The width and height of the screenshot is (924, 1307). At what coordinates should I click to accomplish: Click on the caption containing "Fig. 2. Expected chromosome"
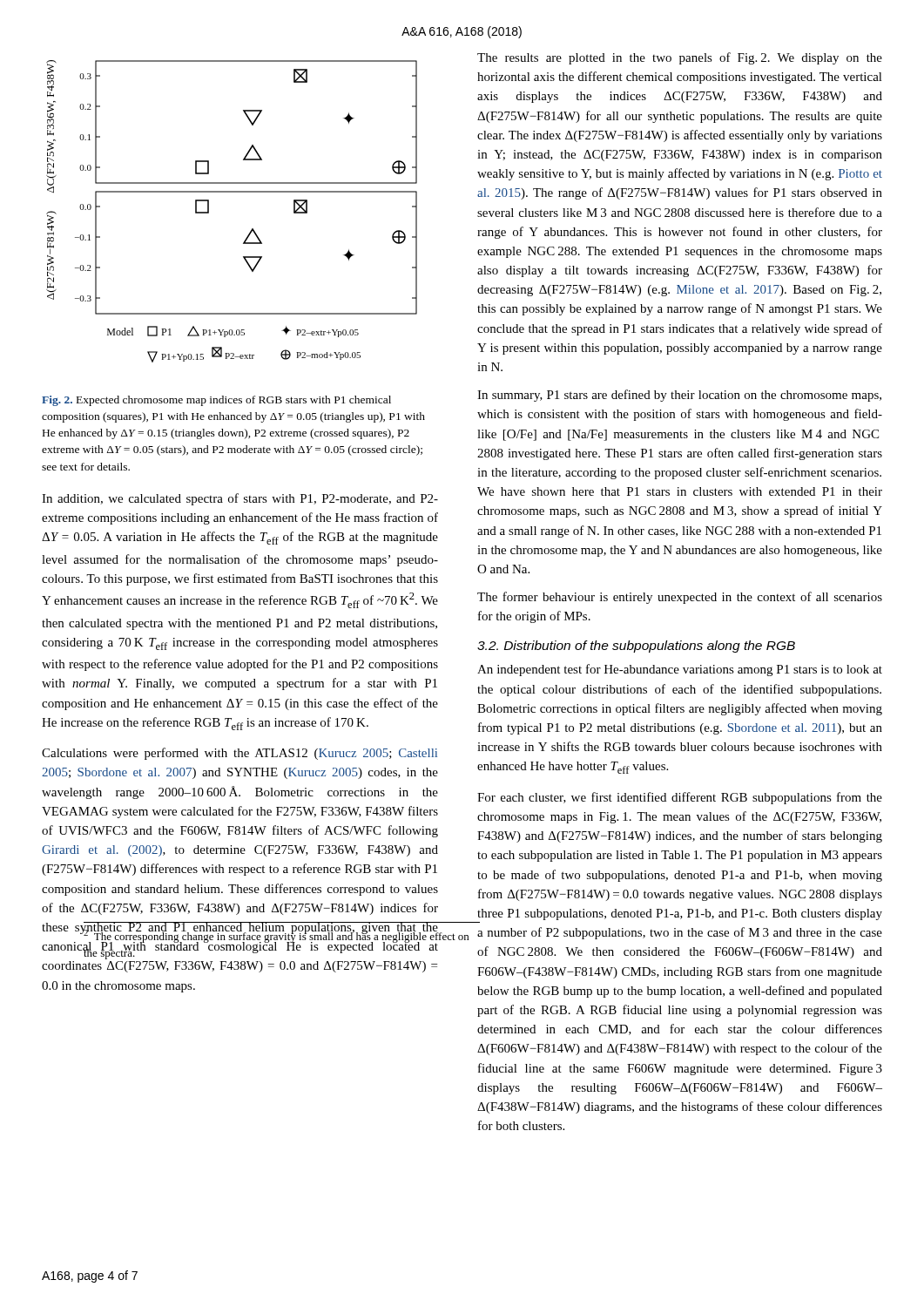coord(233,433)
